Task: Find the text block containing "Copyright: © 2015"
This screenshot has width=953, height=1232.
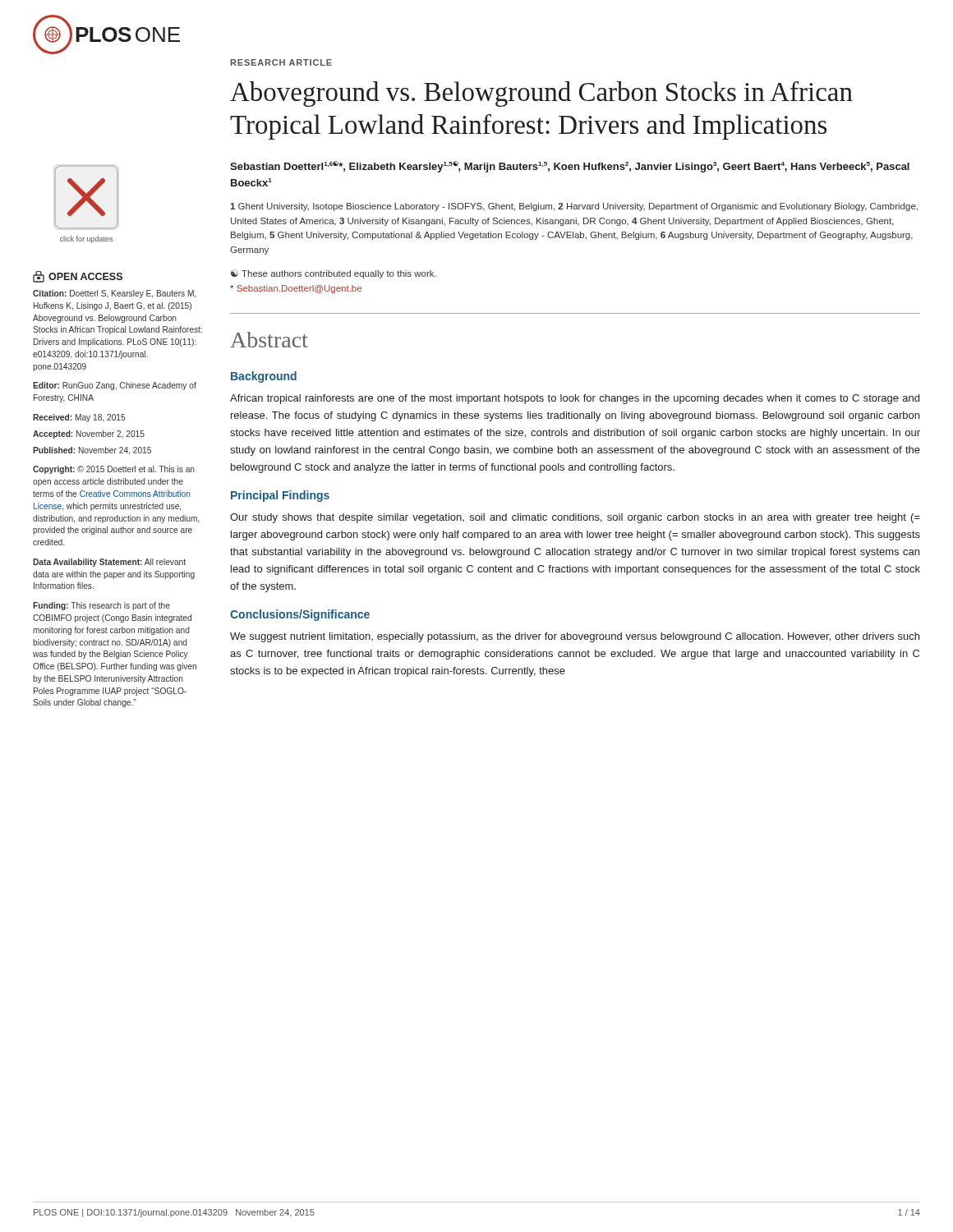Action: coord(116,506)
